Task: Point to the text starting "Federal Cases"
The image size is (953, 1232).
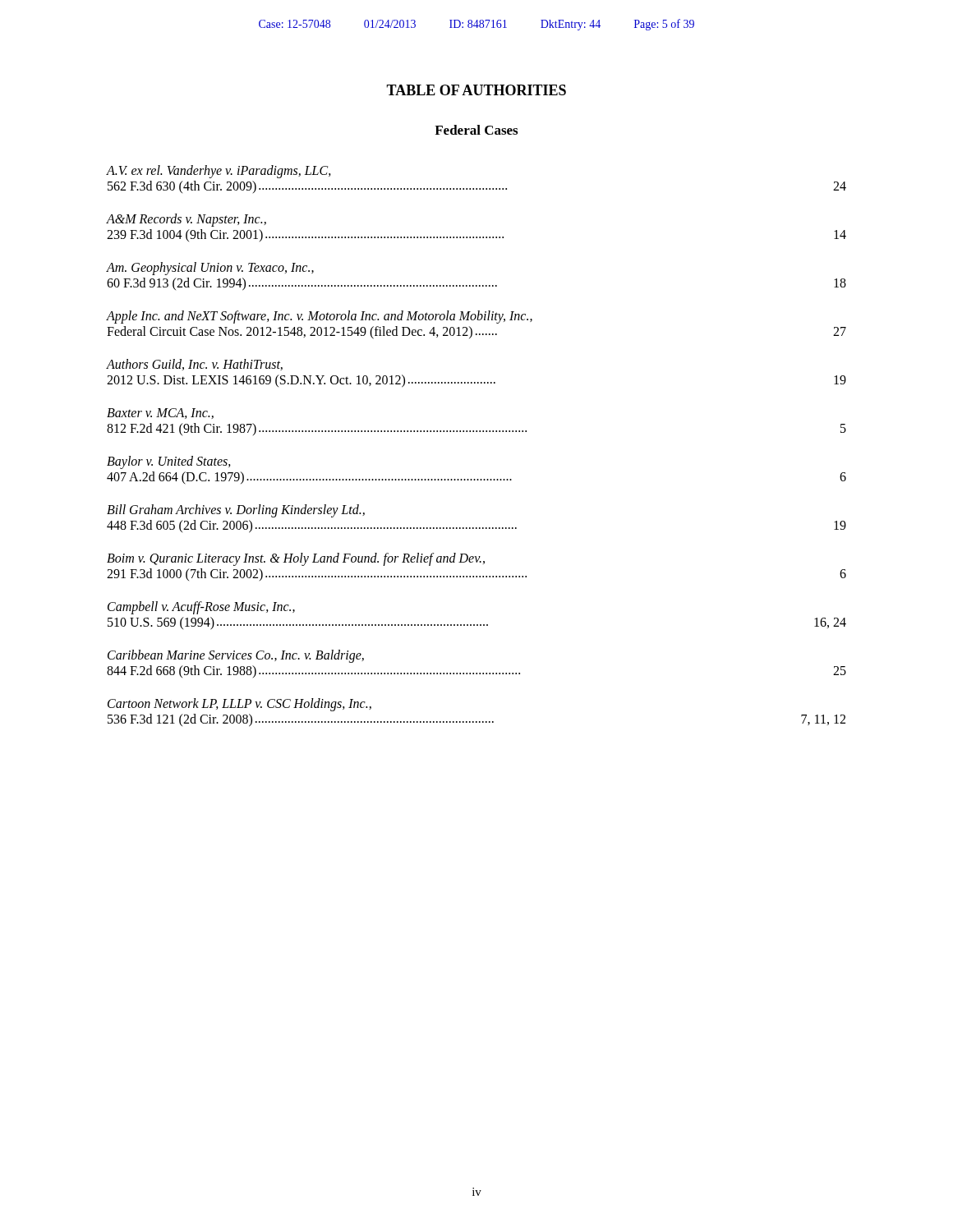Action: (x=476, y=130)
